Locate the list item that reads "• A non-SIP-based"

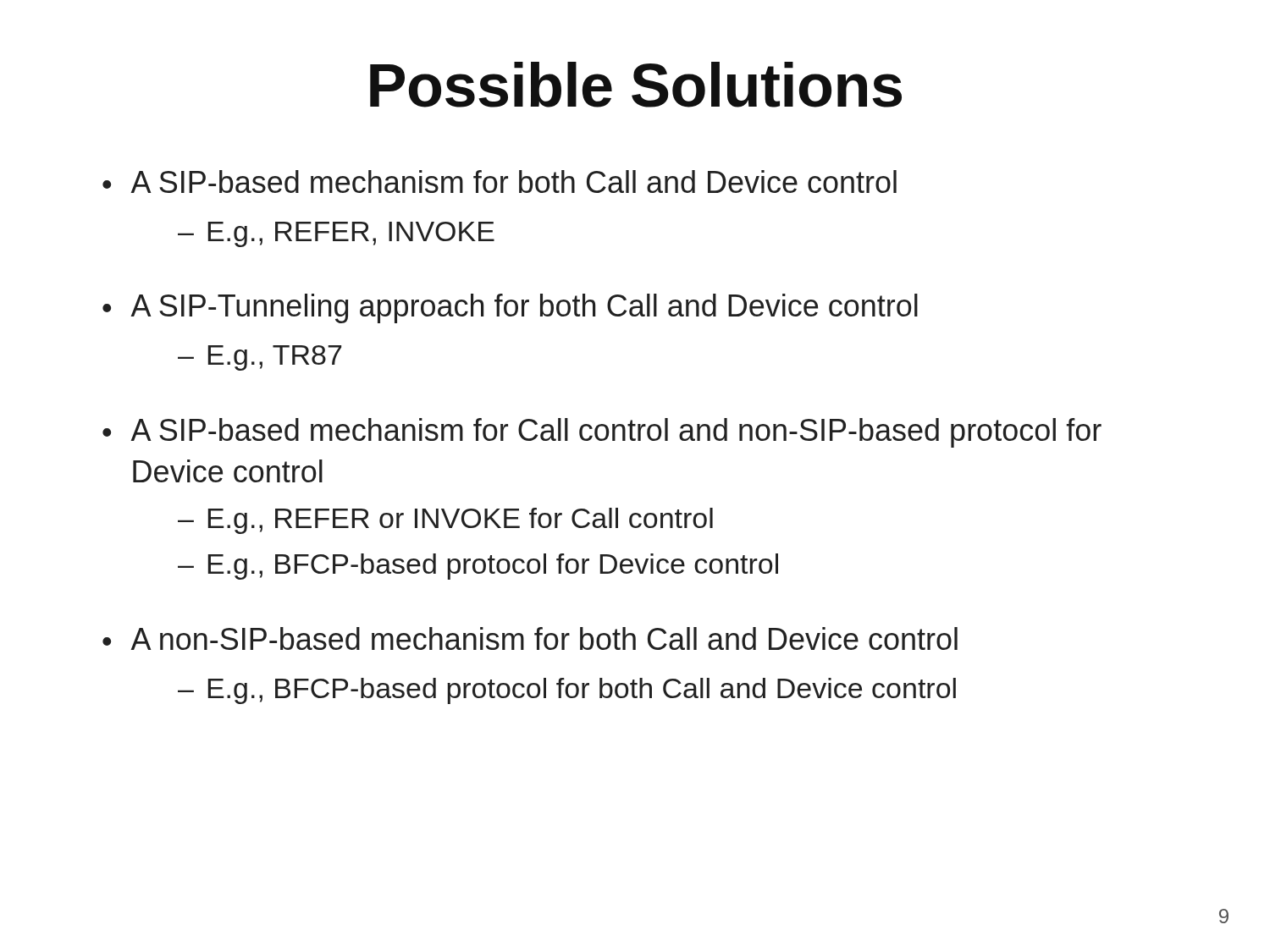(x=635, y=664)
